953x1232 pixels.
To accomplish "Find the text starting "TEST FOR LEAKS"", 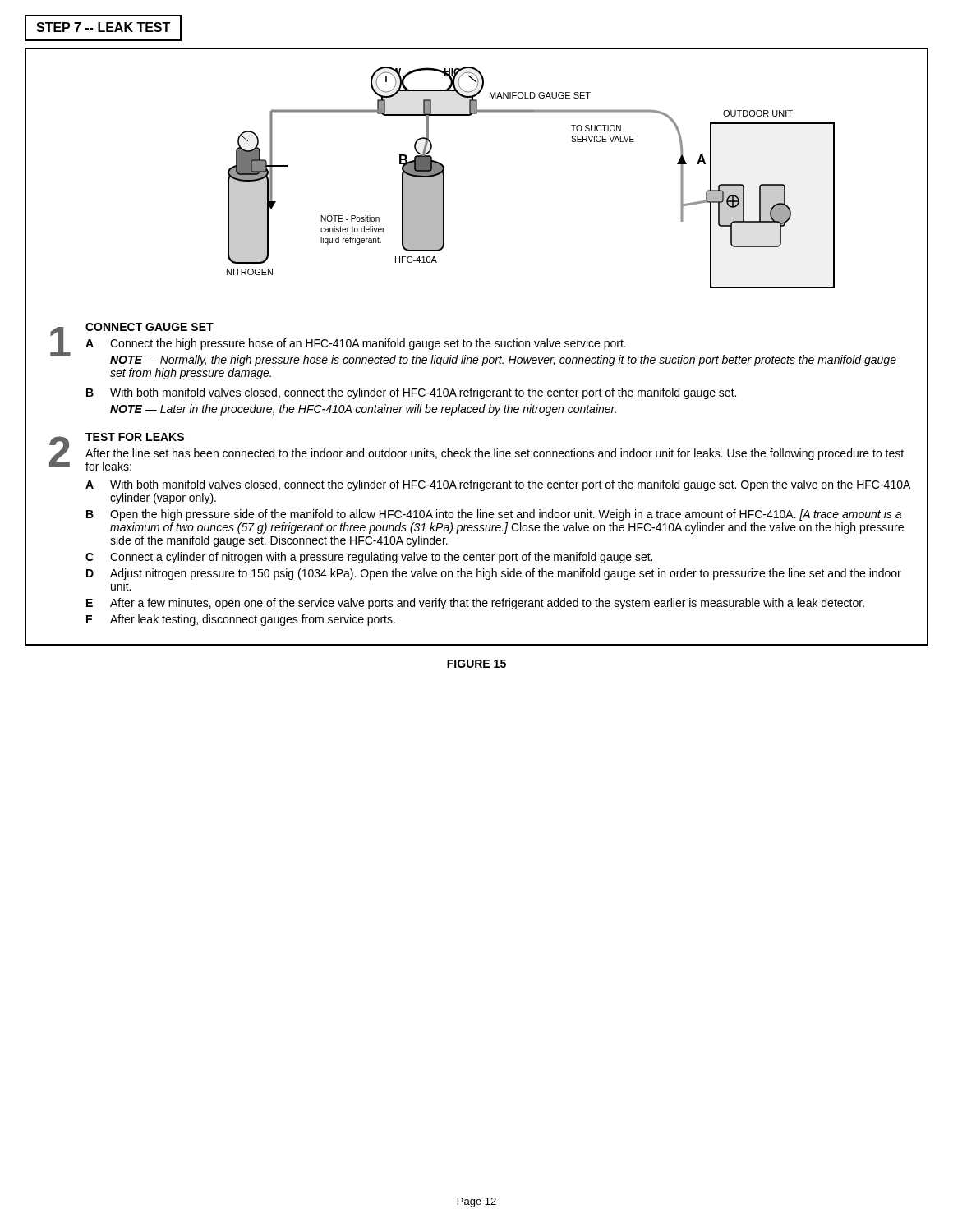I will pyautogui.click(x=135, y=437).
